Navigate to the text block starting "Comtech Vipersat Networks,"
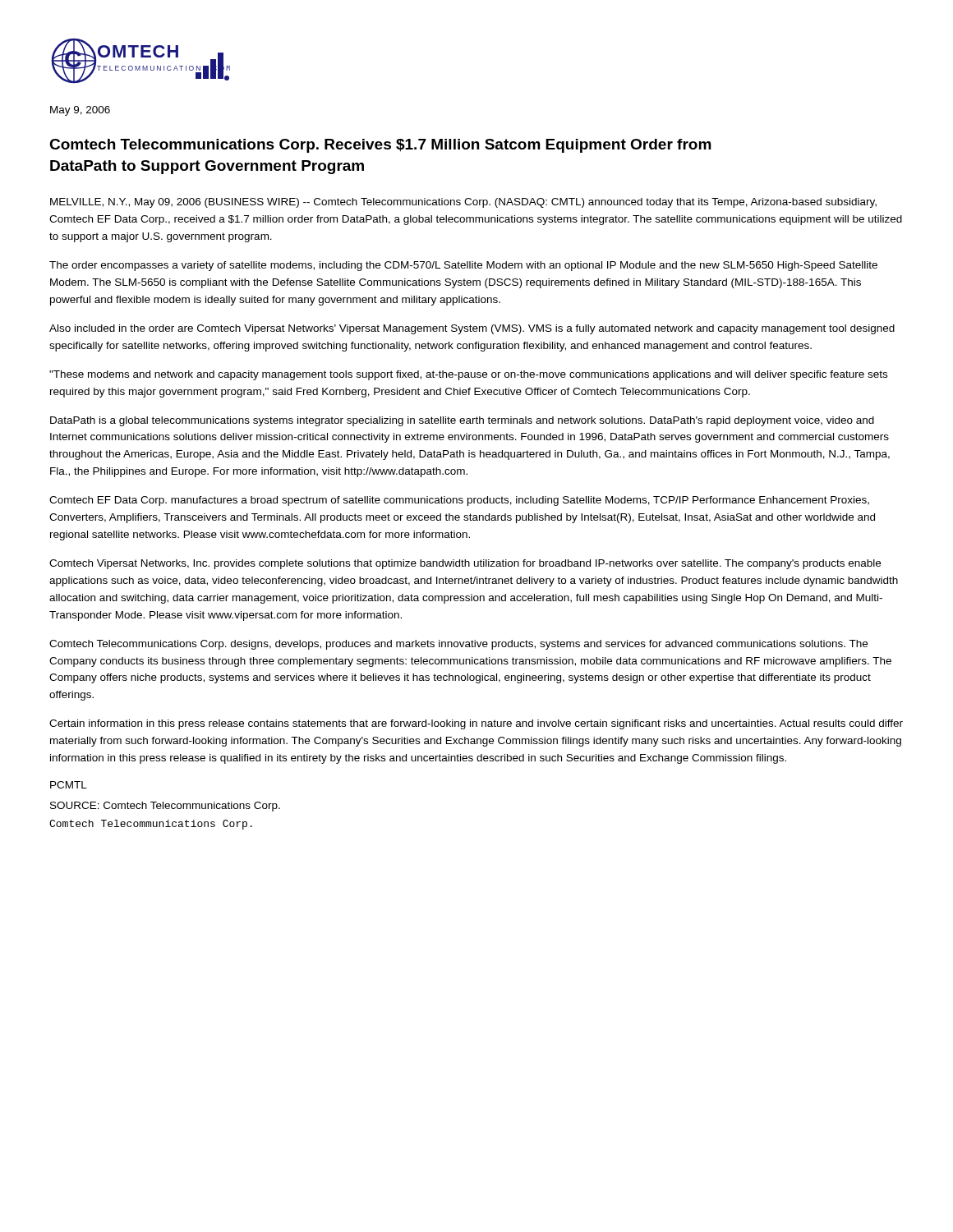Screen dimensions: 1232x953 pos(474,589)
